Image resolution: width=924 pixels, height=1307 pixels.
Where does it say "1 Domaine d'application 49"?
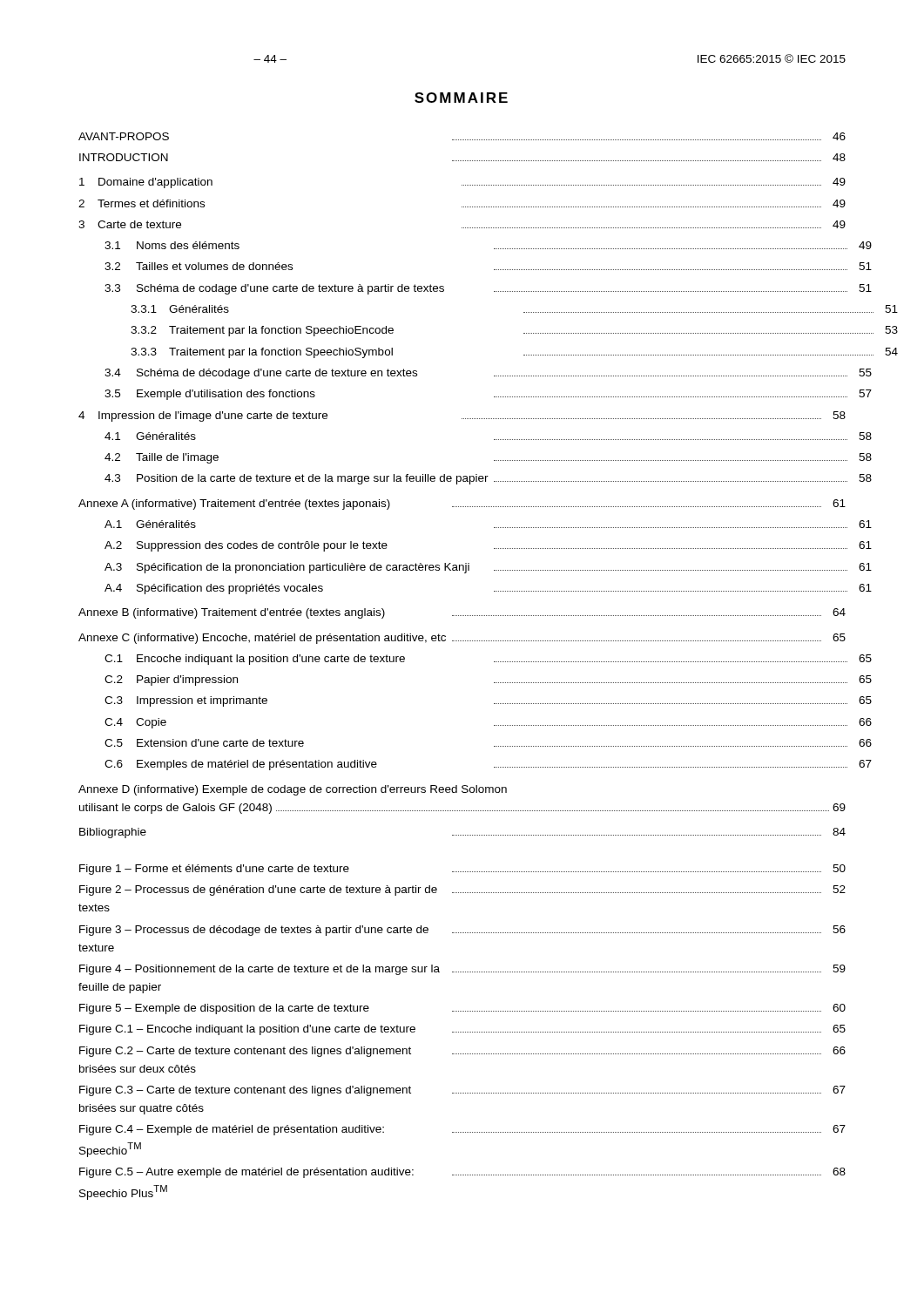(x=462, y=183)
